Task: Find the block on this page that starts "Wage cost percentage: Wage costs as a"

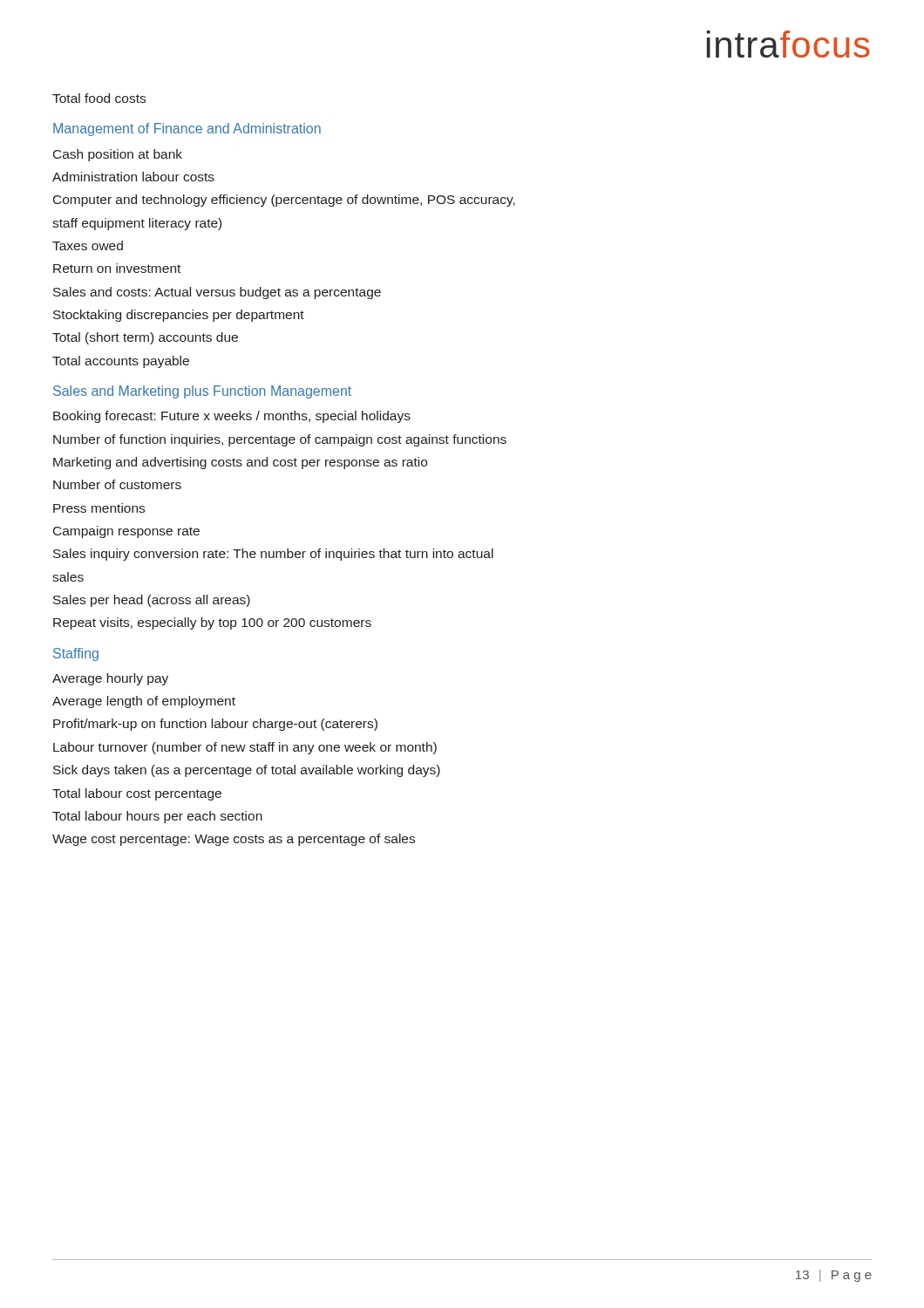Action: (234, 839)
